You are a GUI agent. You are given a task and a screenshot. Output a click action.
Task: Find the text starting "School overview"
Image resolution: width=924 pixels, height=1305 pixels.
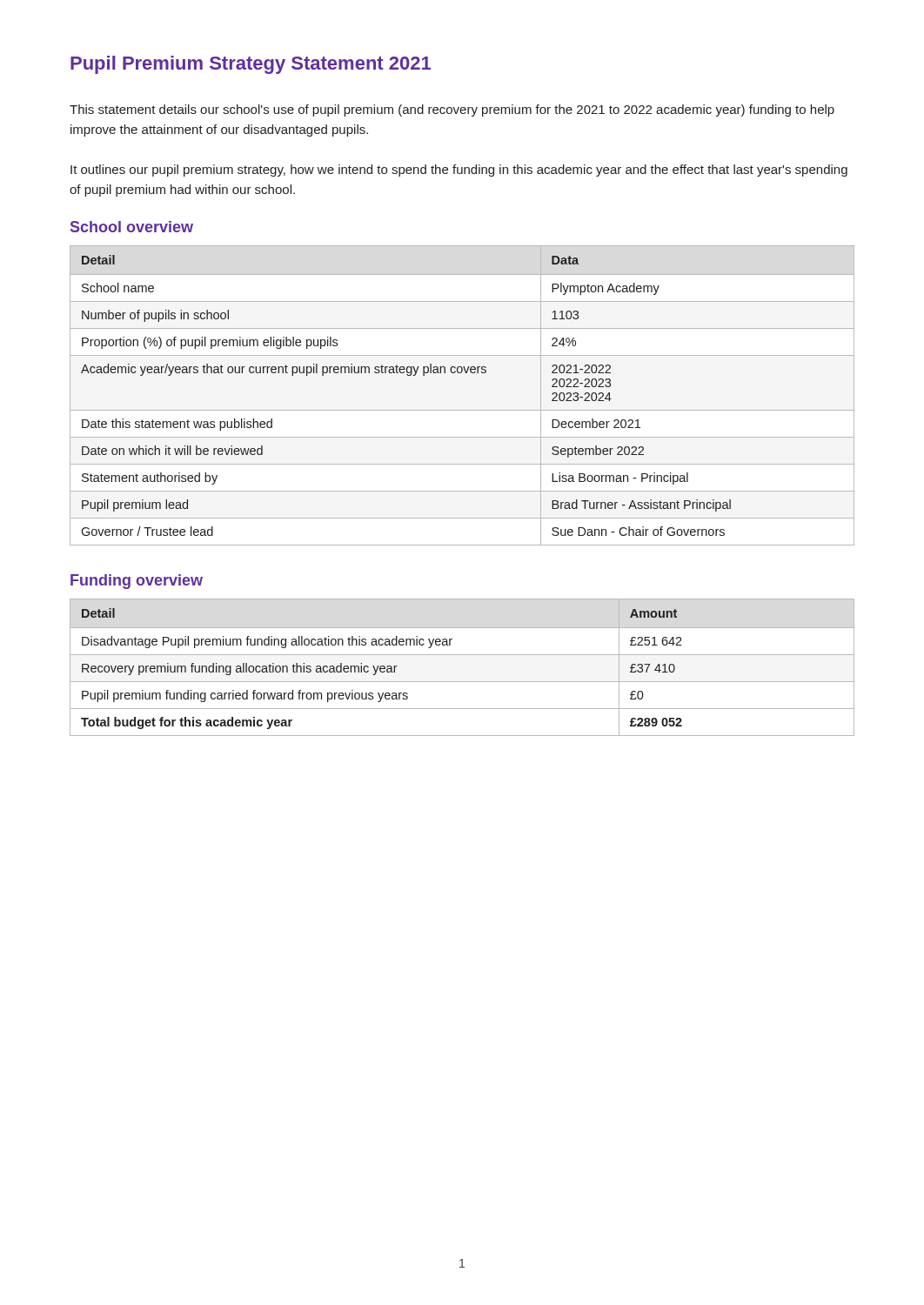[131, 227]
